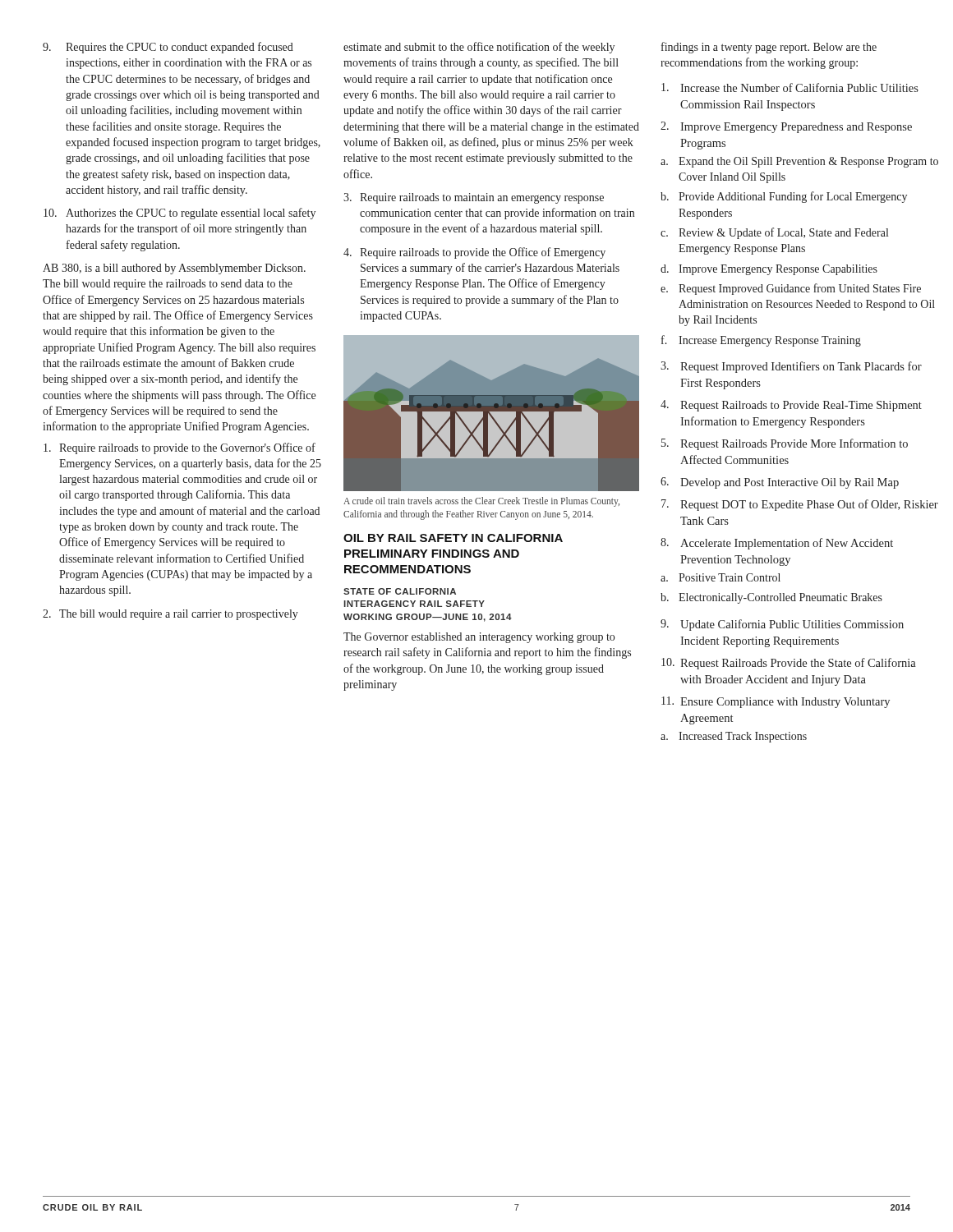
Task: Select the region starting "3. Require railroads to maintain"
Action: pos(491,213)
